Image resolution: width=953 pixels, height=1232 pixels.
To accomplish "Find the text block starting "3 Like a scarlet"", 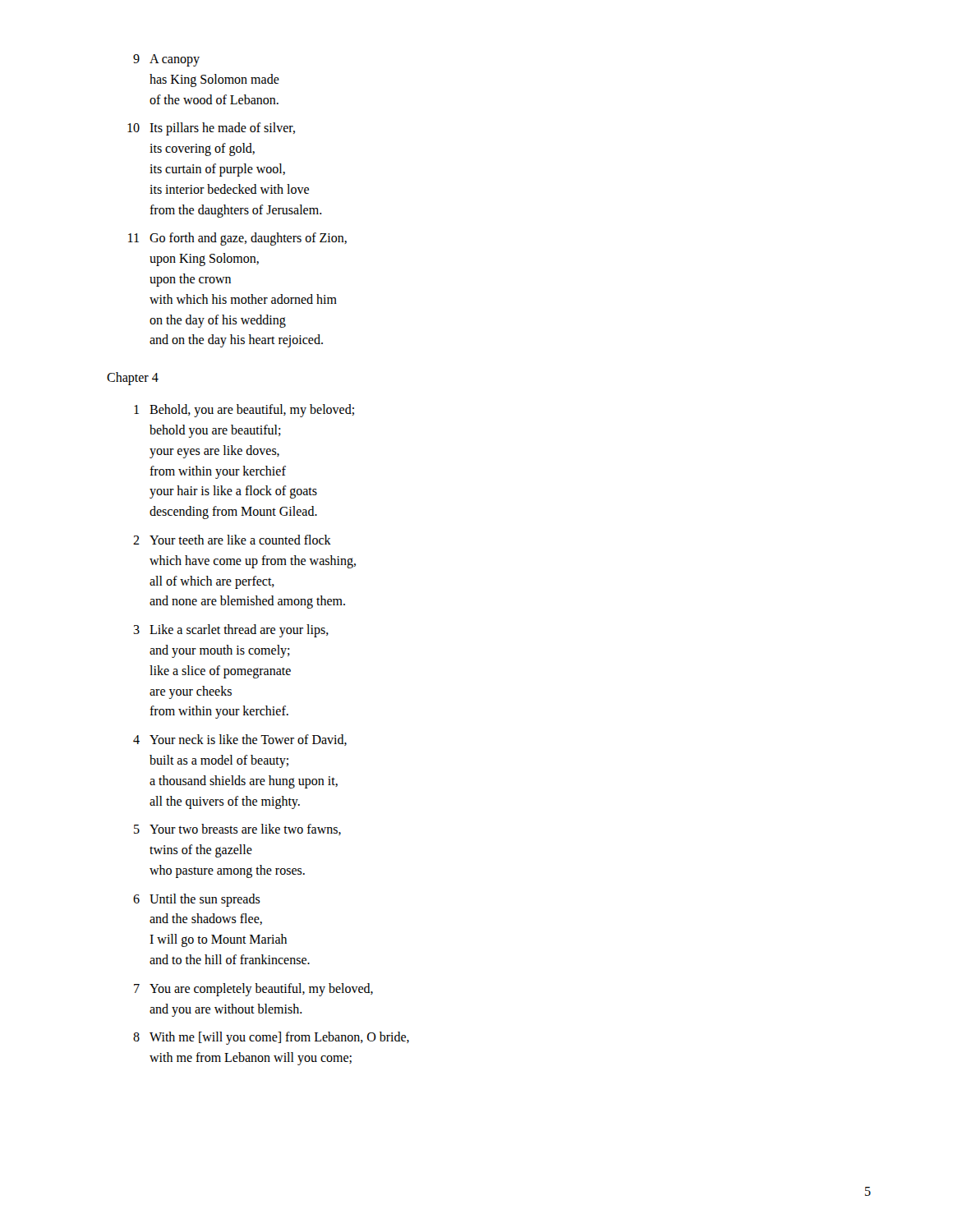I will point(218,671).
